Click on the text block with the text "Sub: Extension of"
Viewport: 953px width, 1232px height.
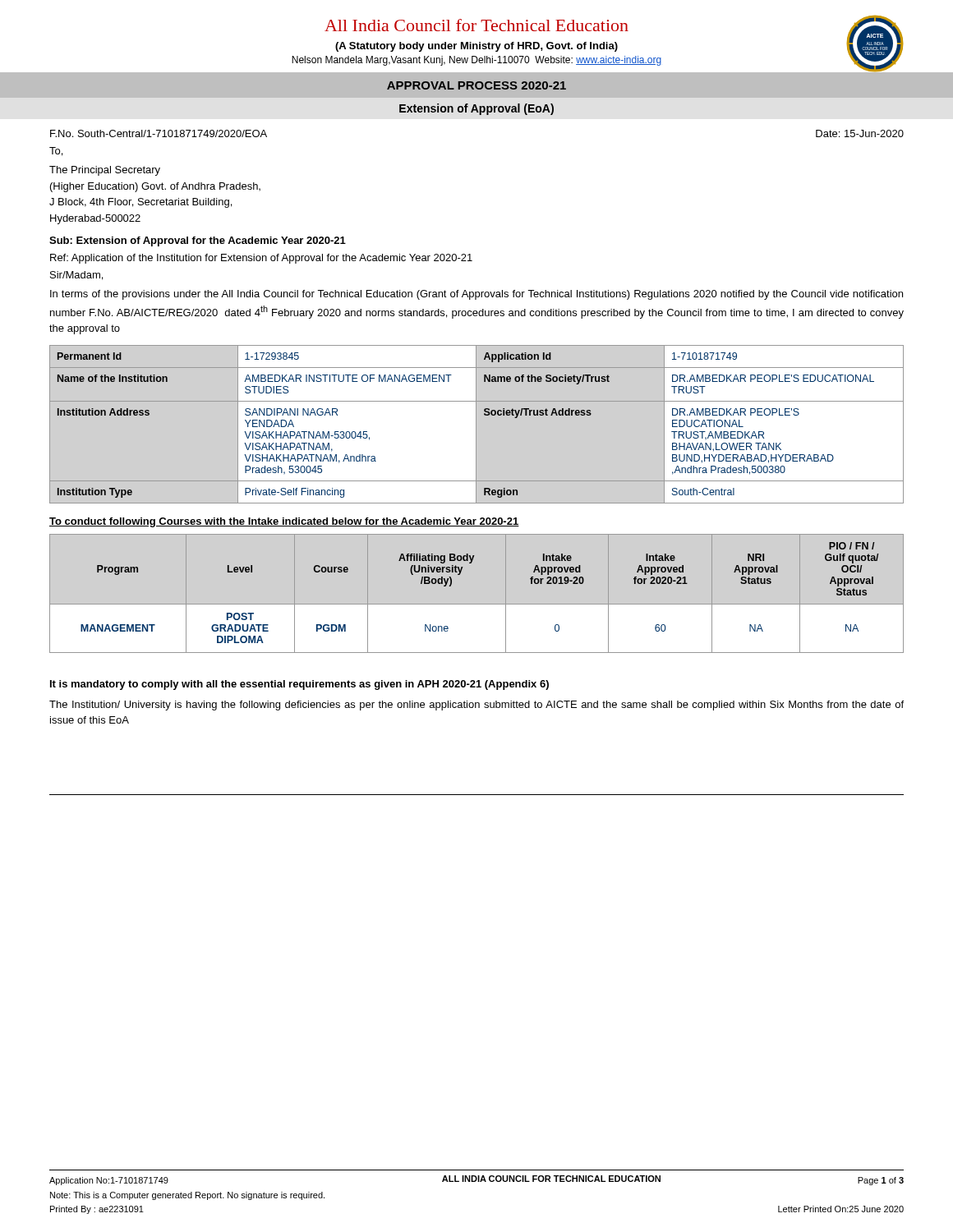[197, 240]
